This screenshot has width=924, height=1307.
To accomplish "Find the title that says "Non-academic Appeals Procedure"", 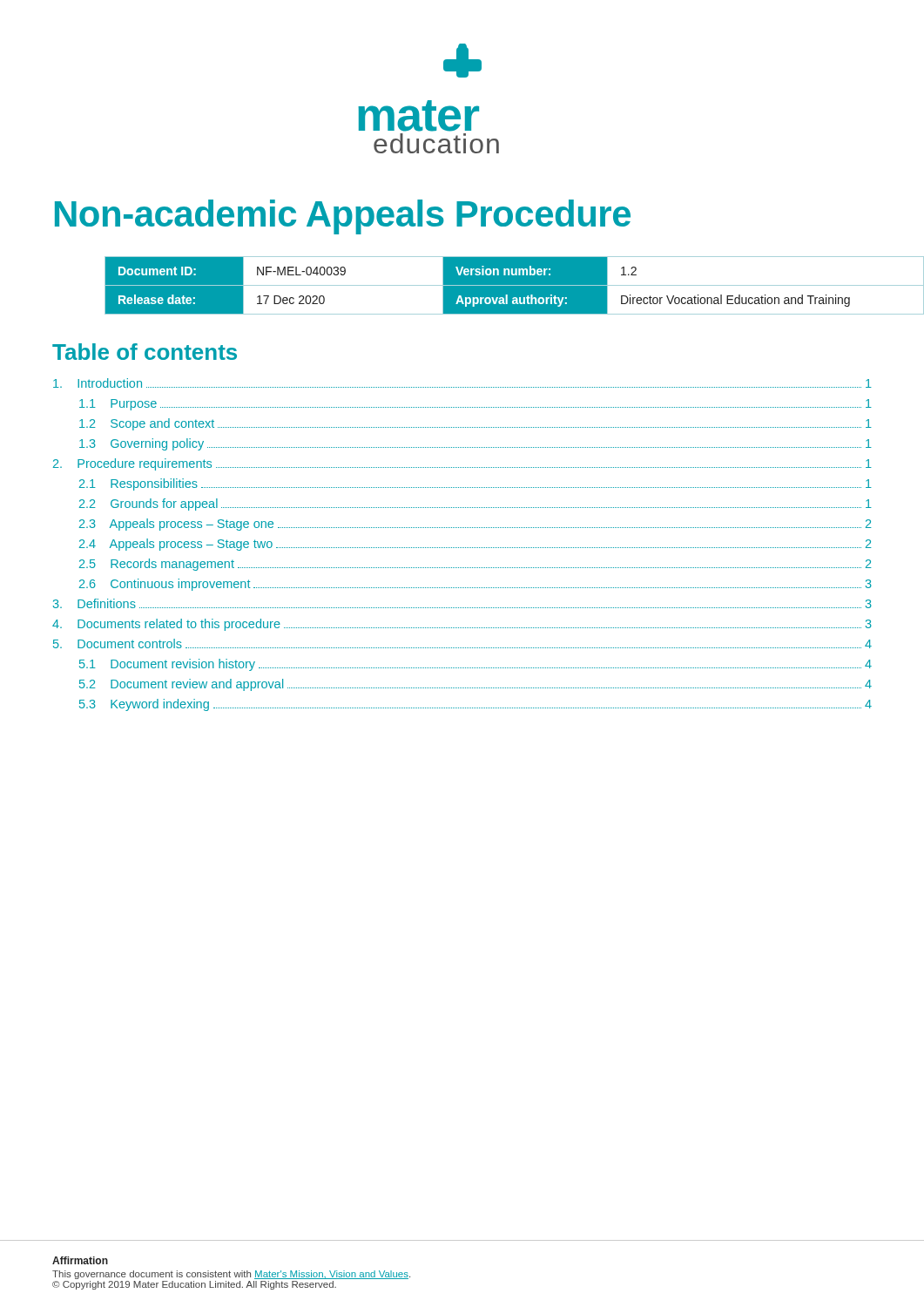I will click(x=342, y=214).
